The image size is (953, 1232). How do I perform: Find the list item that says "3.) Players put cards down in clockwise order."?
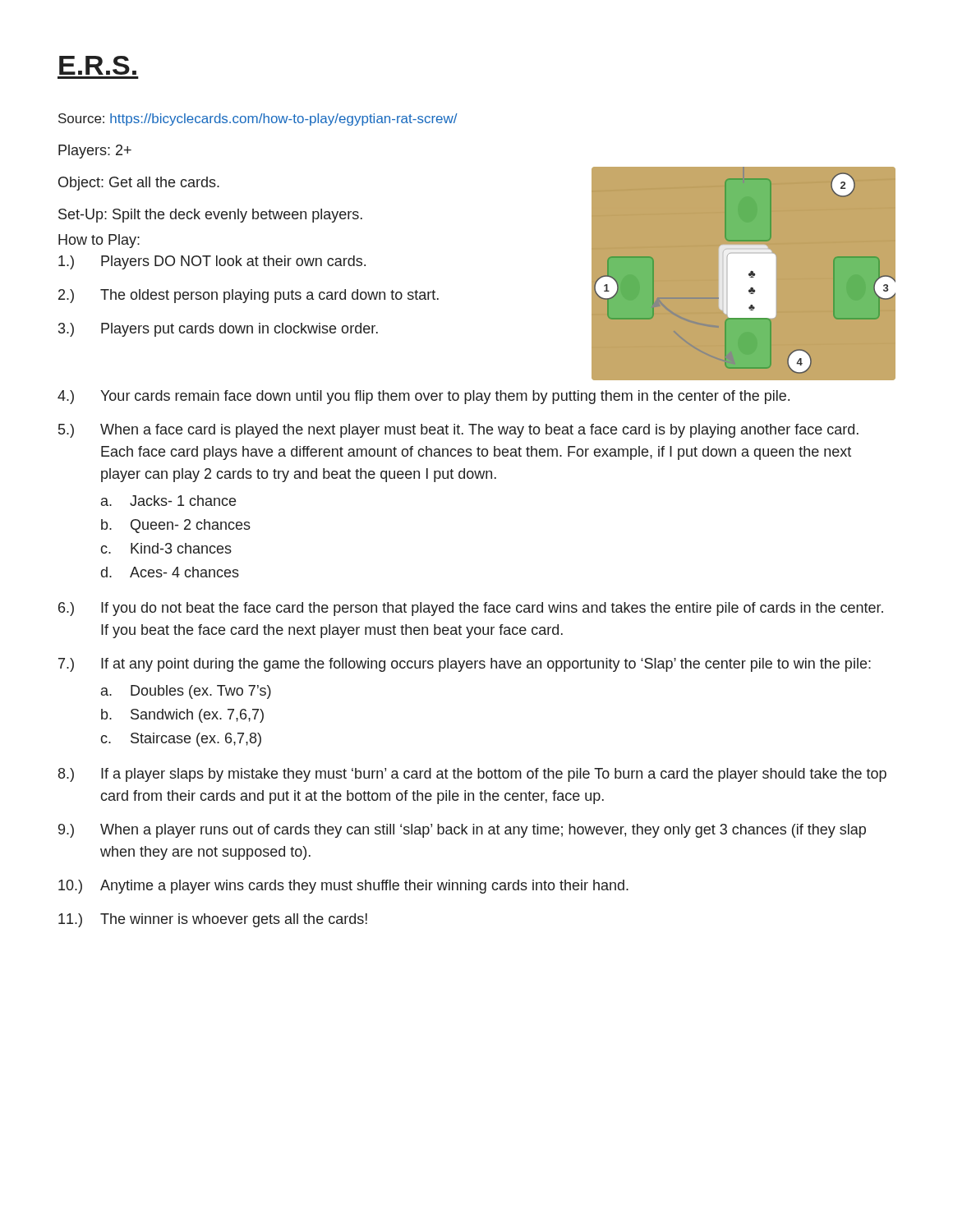tap(312, 329)
